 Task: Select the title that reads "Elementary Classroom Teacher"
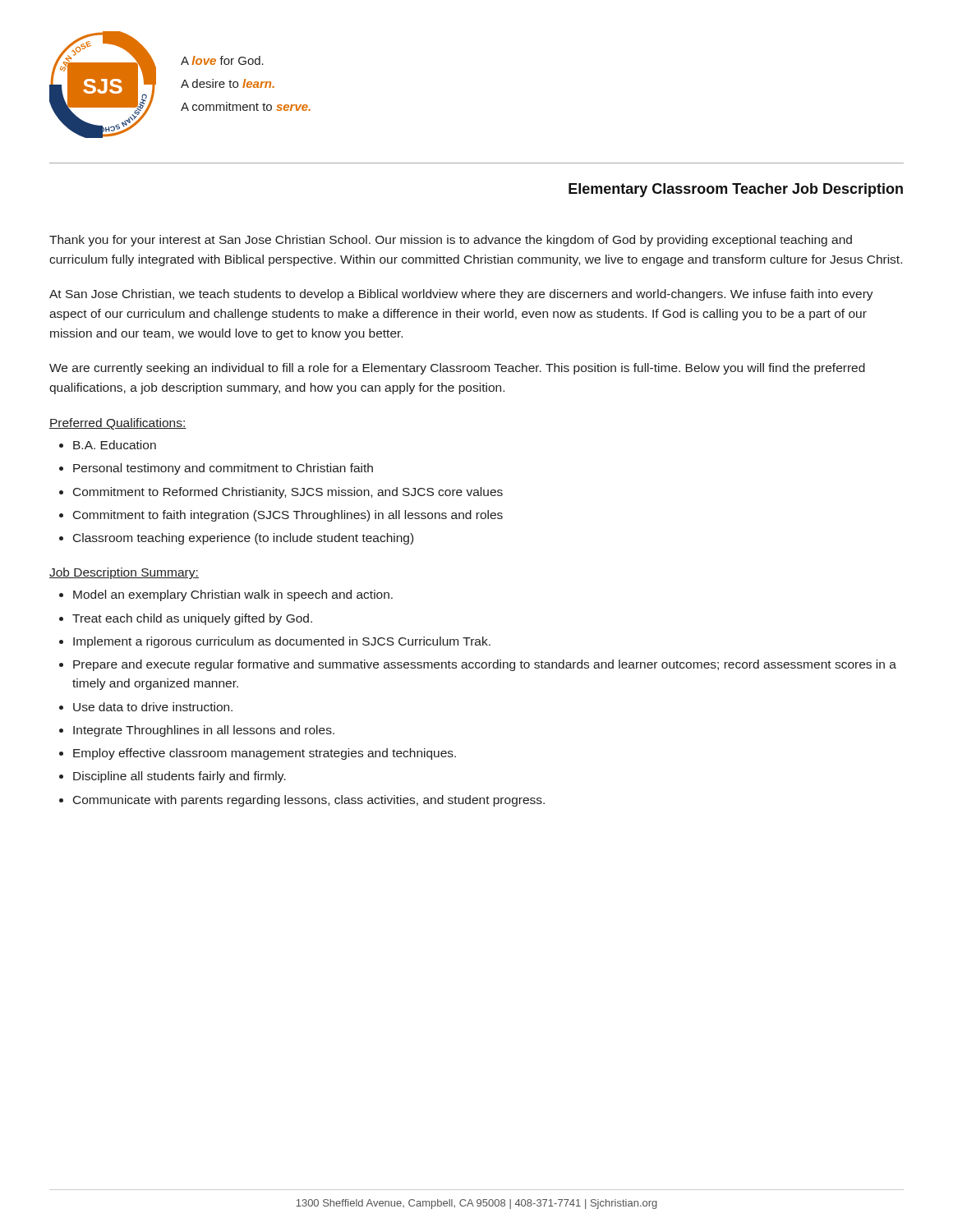pos(736,189)
